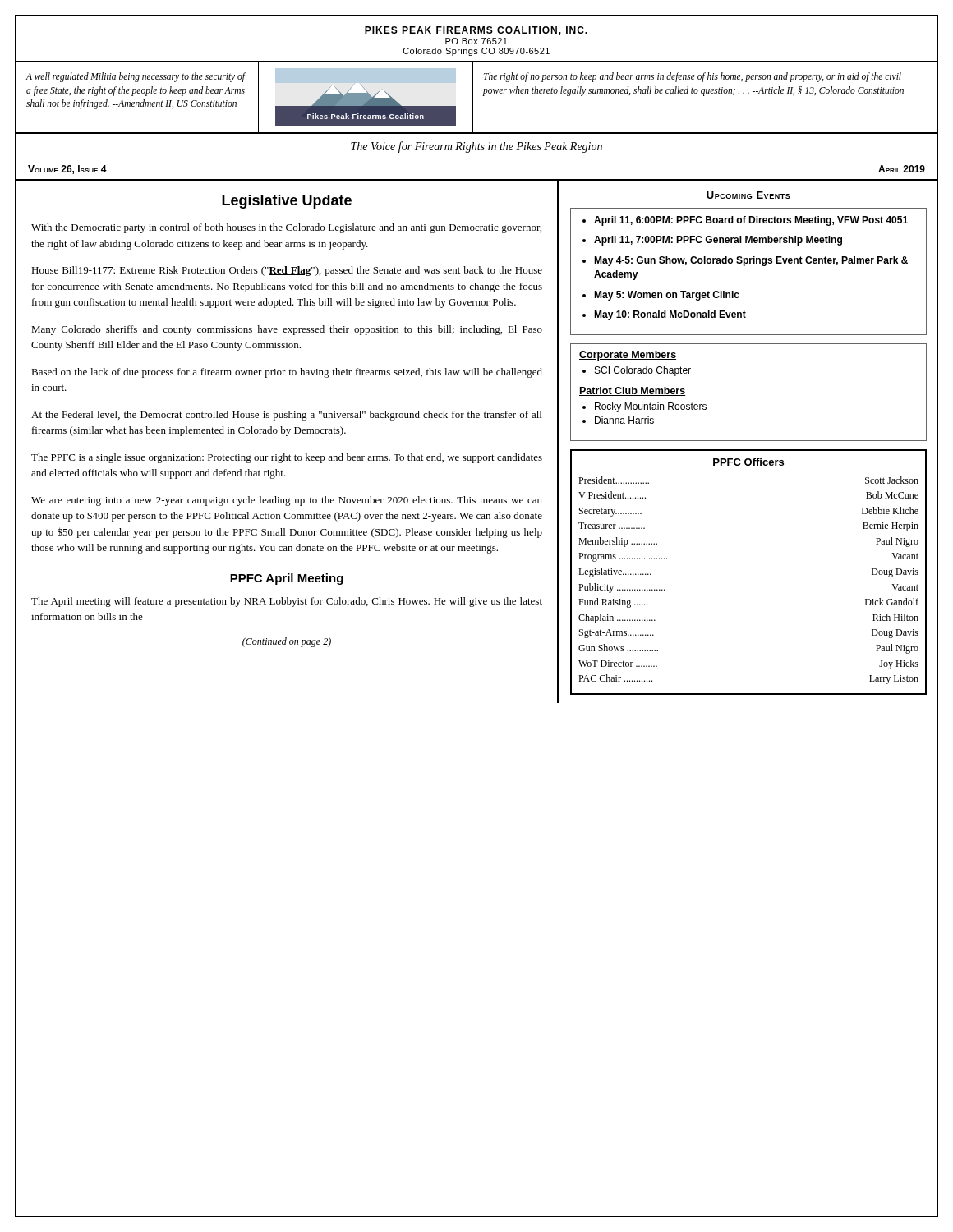Click on the text block with the text "With the Democratic party"

pyautogui.click(x=287, y=235)
